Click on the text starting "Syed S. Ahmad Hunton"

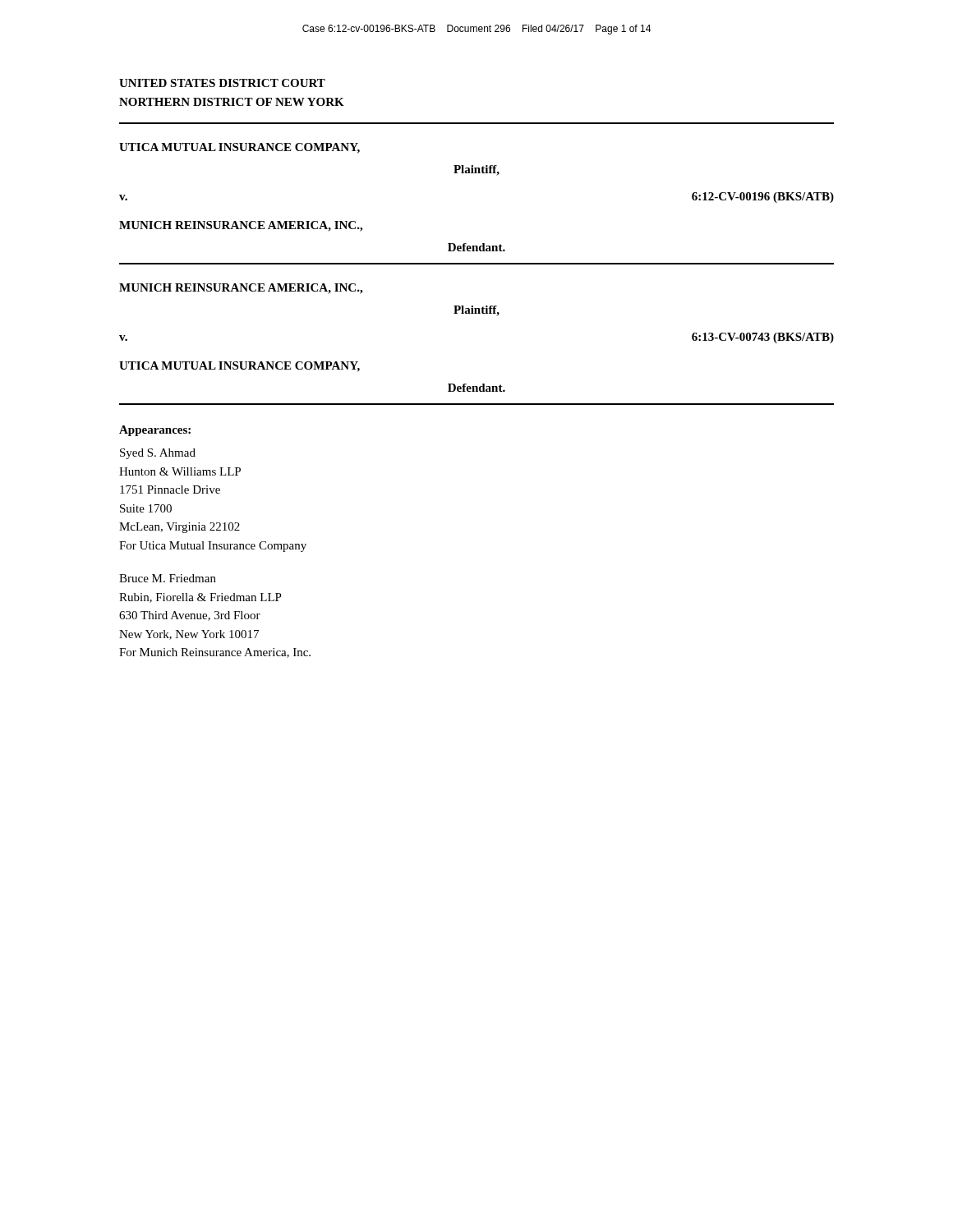[213, 499]
